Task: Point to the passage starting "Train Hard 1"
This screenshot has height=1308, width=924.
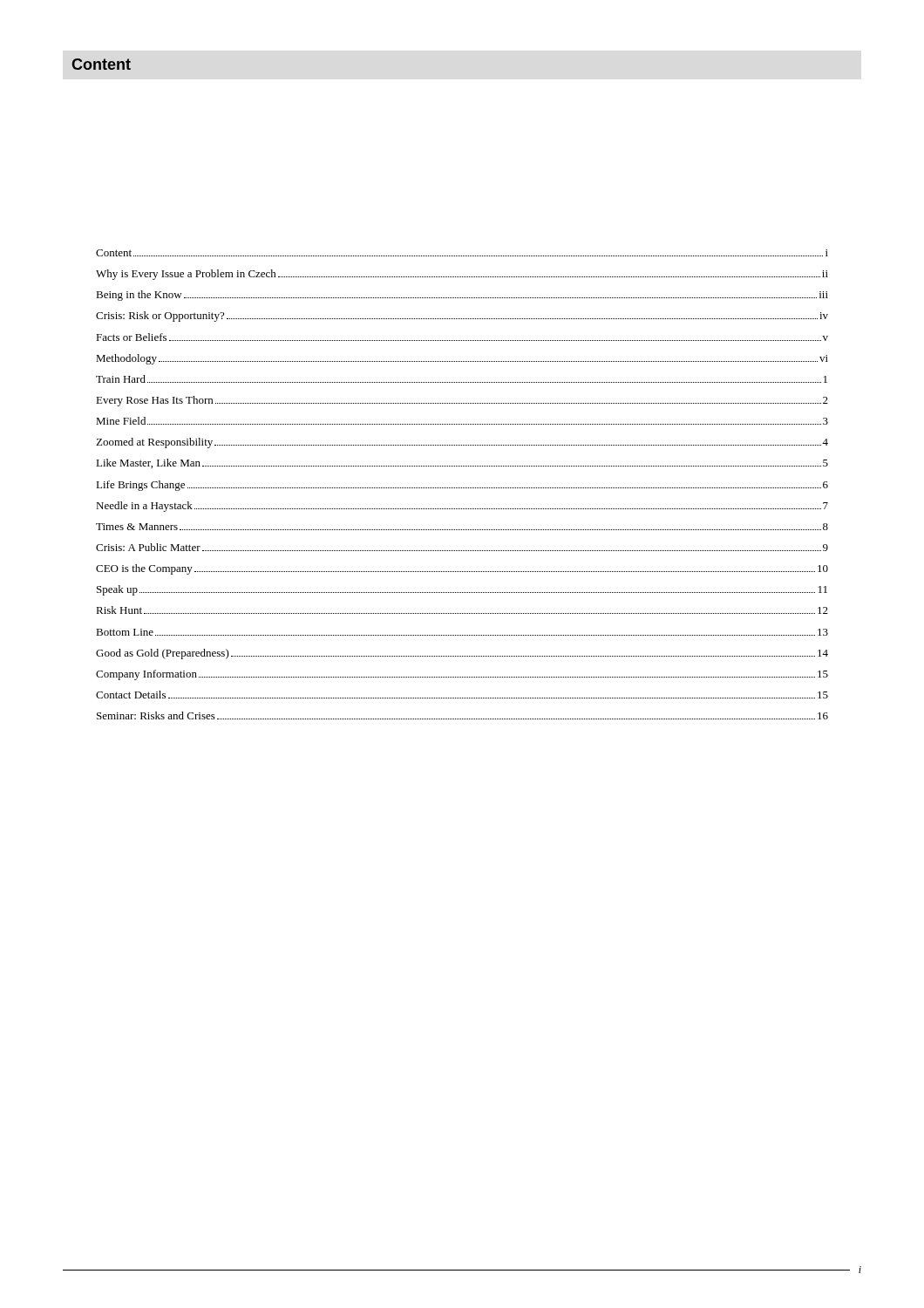Action: [x=462, y=379]
